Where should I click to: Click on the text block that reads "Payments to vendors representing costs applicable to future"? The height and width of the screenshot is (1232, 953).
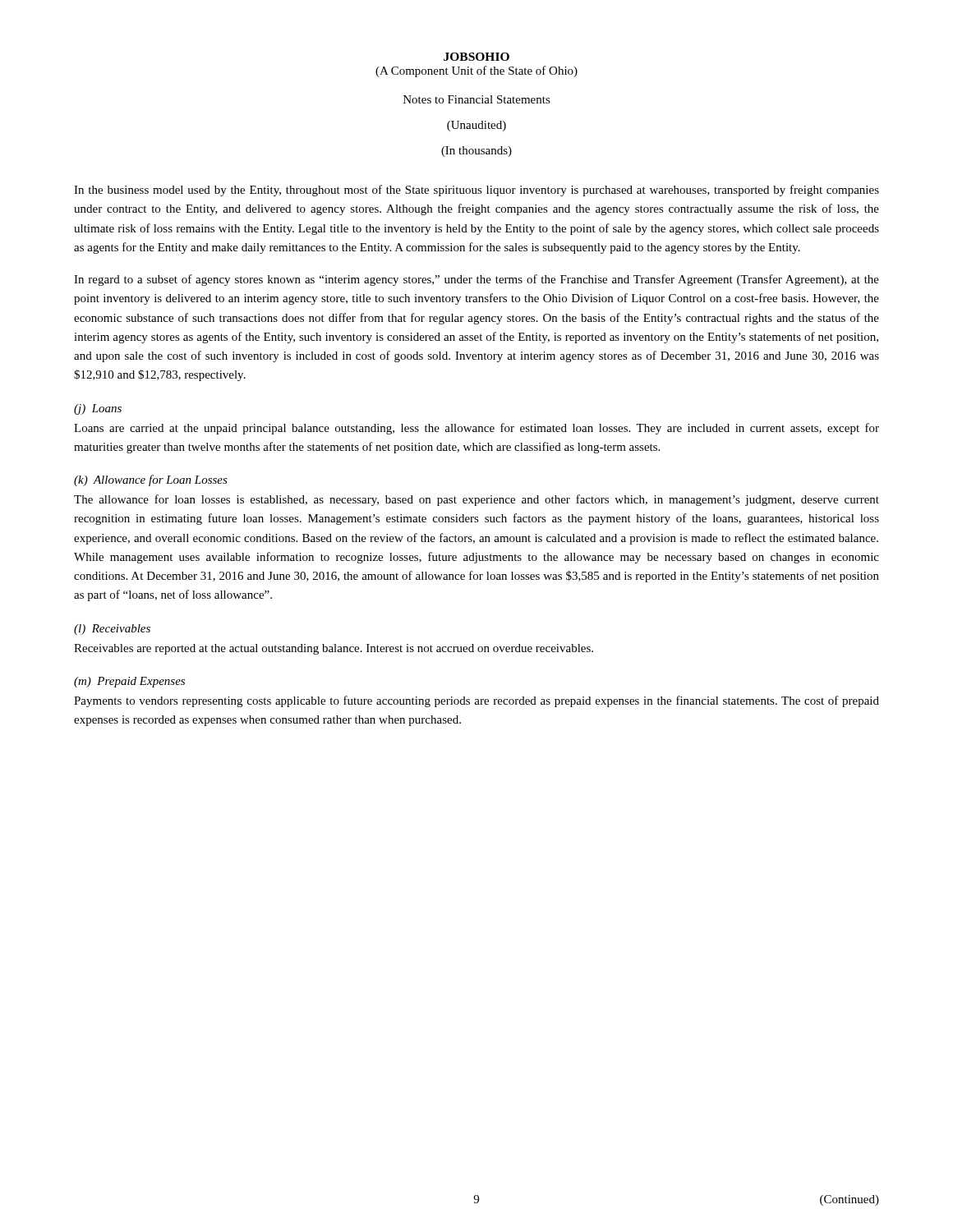(x=476, y=710)
